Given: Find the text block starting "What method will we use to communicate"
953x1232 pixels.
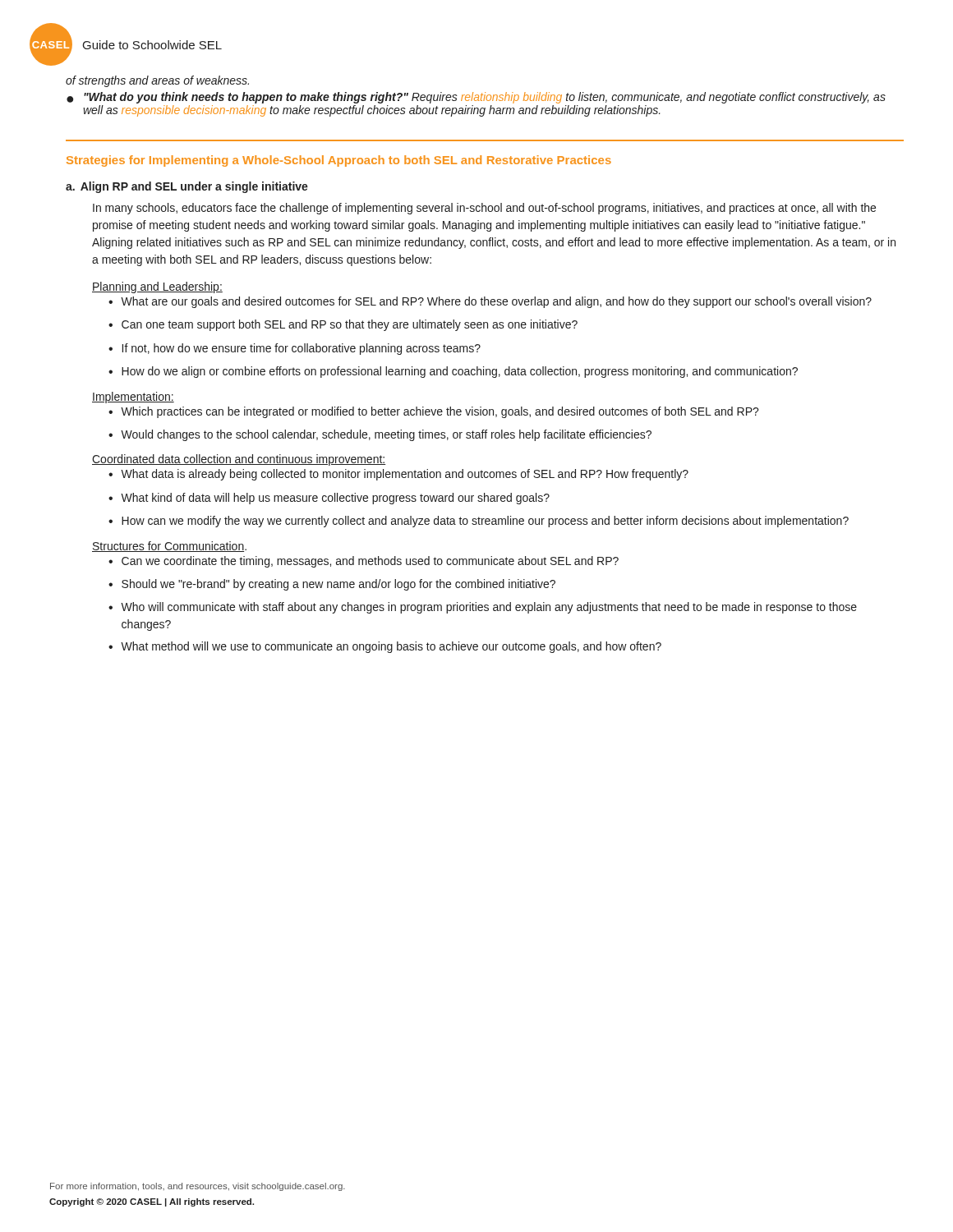Looking at the screenshot, I should (391, 647).
